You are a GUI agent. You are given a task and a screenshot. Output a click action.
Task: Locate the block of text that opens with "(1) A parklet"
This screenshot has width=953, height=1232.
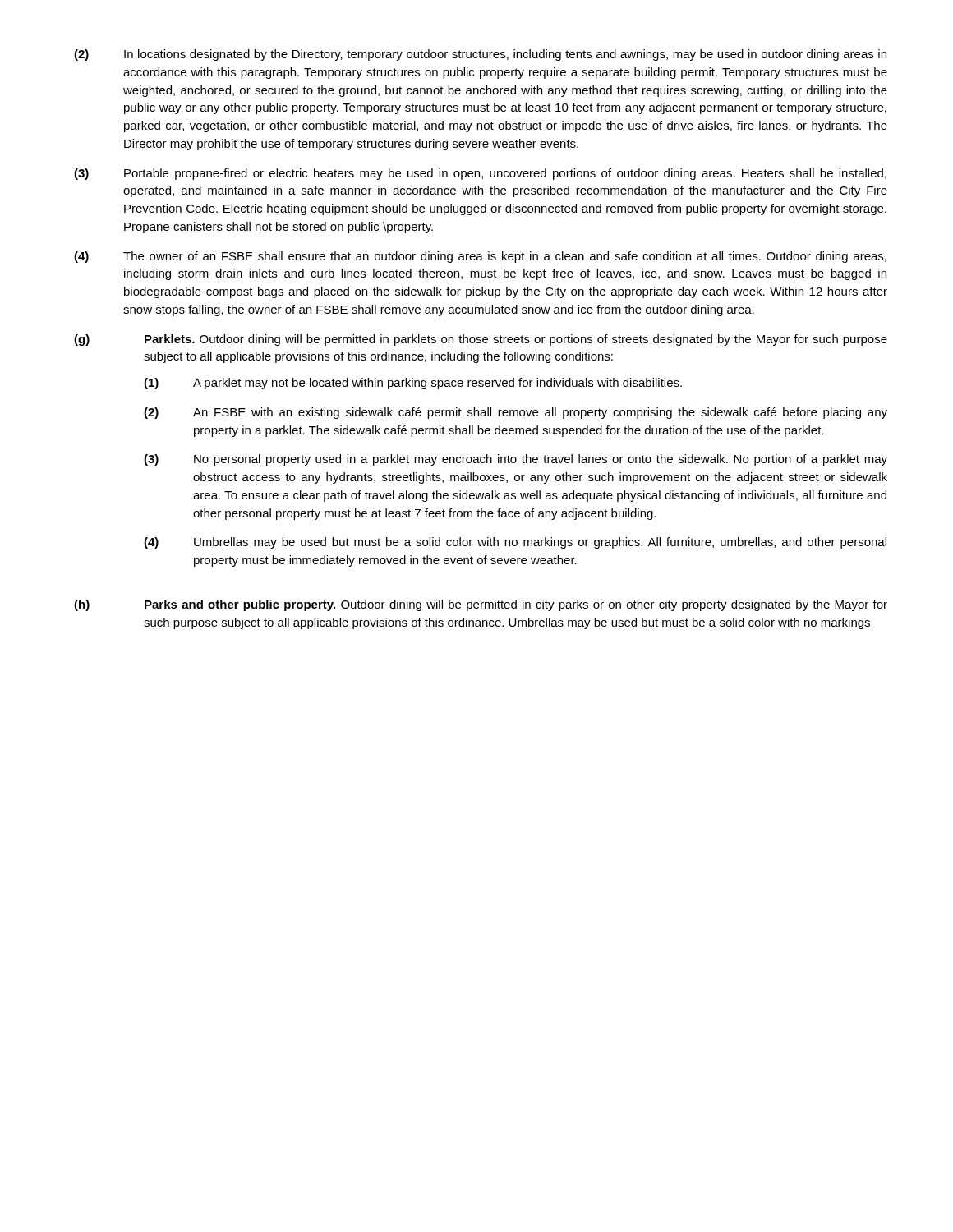point(516,383)
